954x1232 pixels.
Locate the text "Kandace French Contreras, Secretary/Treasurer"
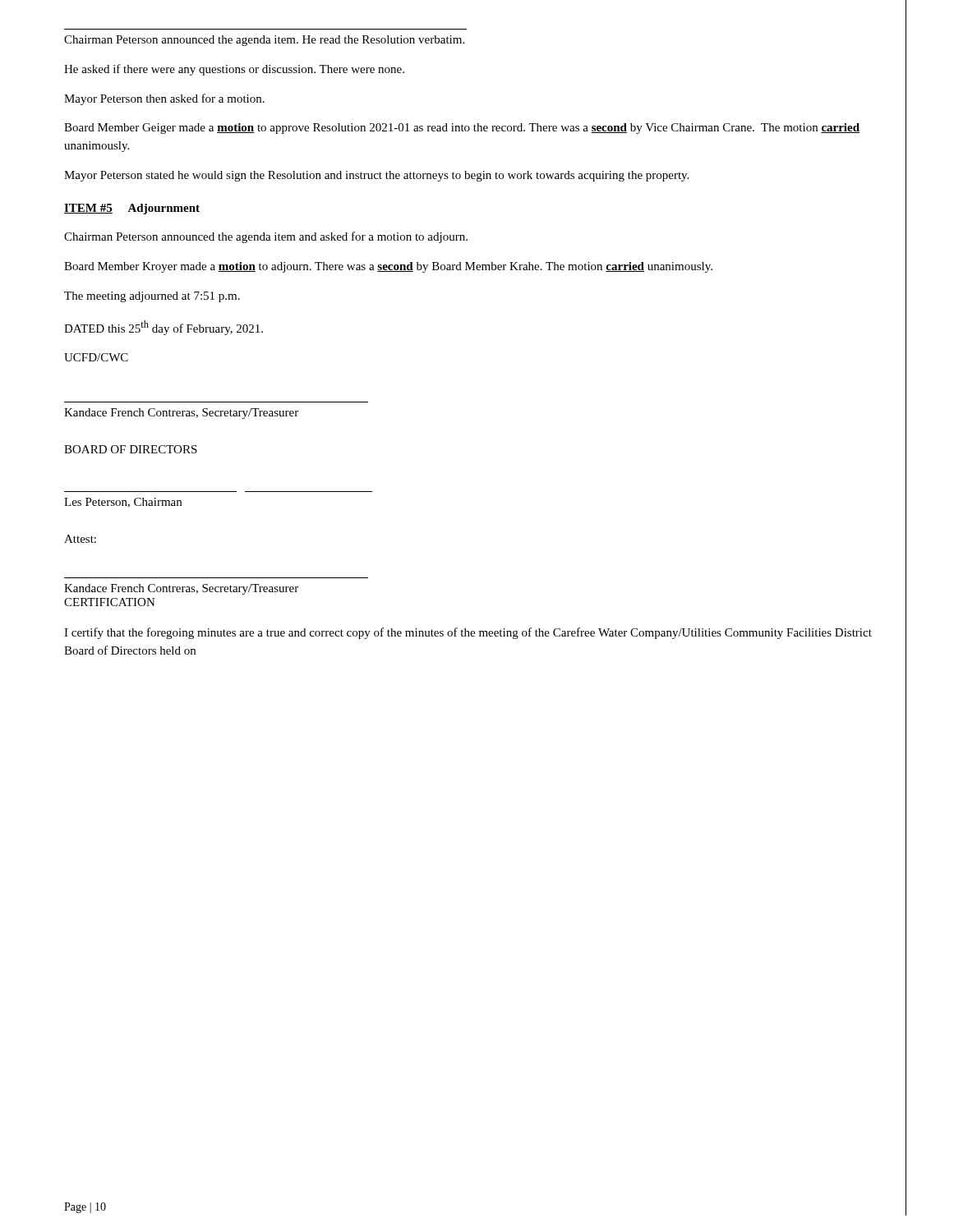[181, 414]
